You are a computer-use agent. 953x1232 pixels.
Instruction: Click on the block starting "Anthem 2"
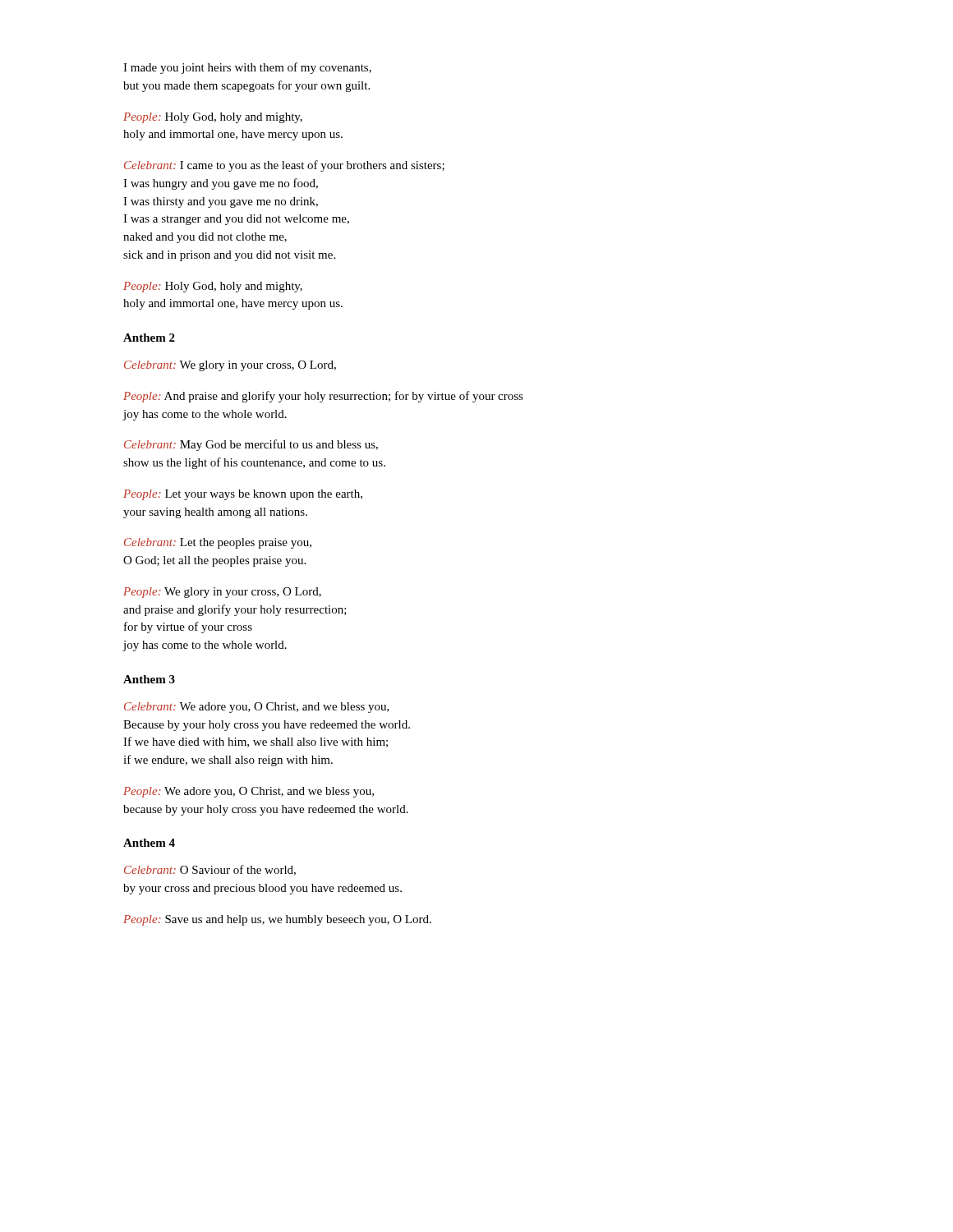(x=149, y=338)
